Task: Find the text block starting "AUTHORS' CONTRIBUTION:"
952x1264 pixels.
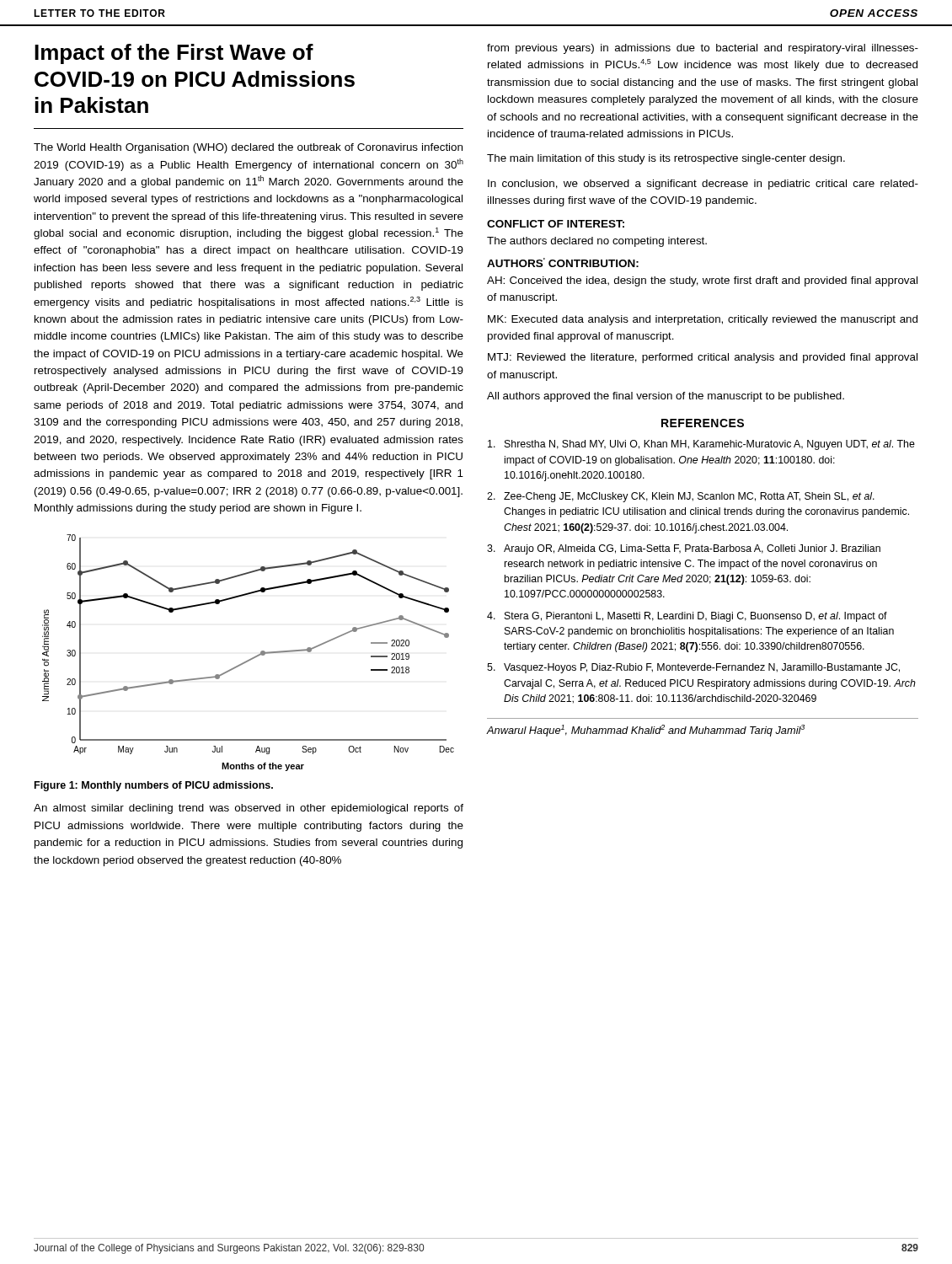Action: [563, 263]
